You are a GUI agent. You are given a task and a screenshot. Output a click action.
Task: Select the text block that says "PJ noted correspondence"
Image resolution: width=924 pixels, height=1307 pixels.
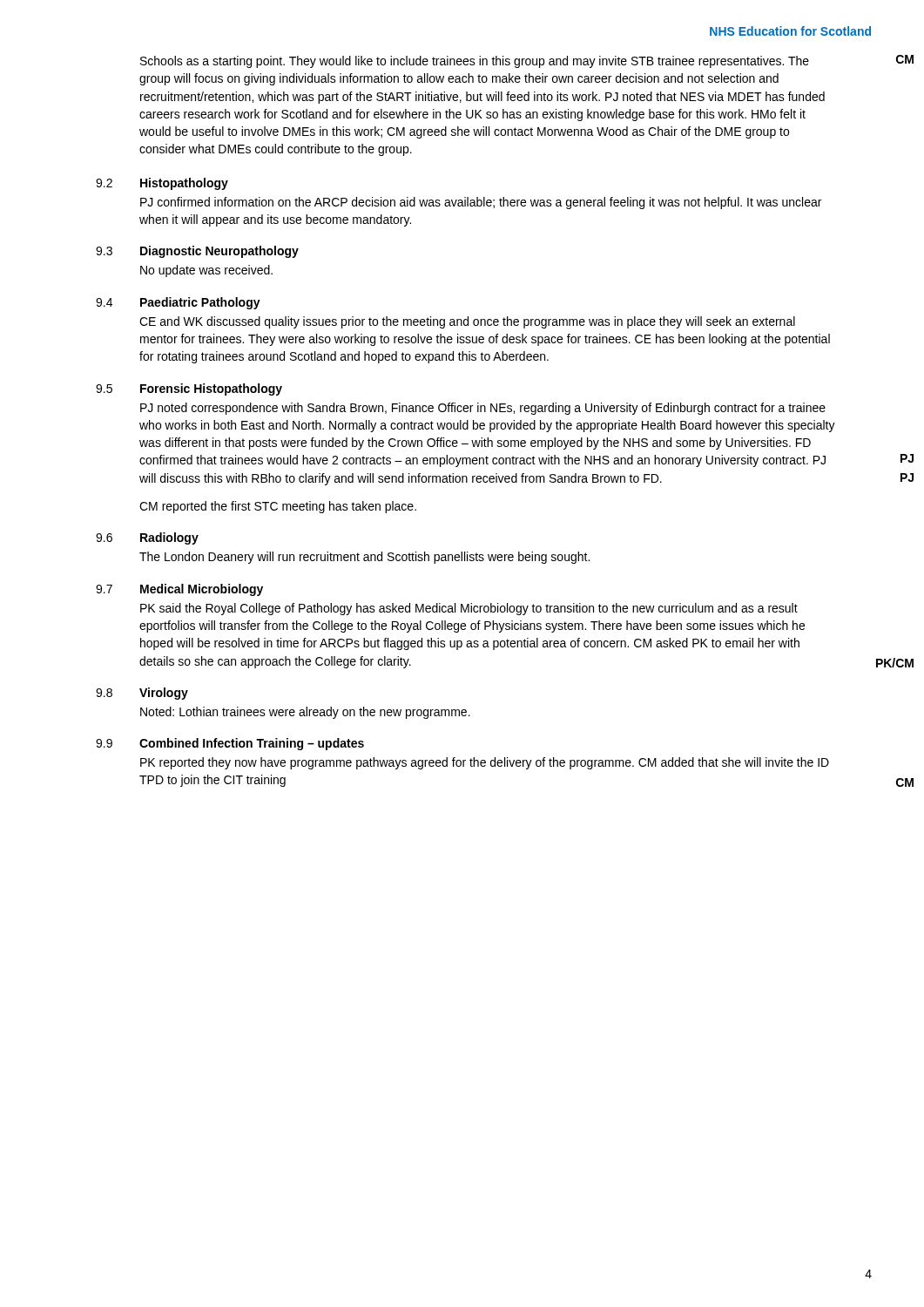tap(487, 443)
